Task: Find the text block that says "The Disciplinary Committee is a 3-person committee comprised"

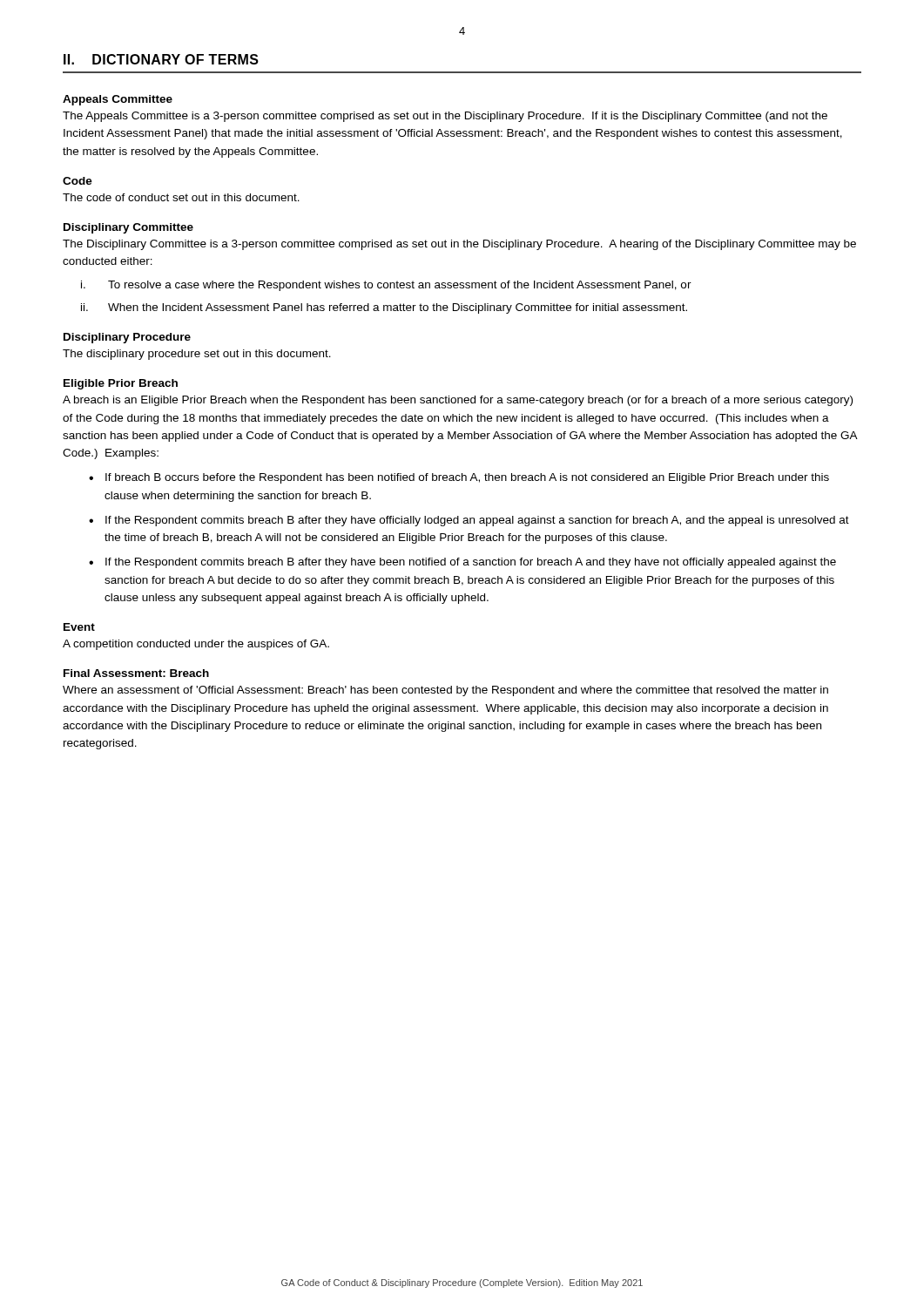Action: [460, 252]
